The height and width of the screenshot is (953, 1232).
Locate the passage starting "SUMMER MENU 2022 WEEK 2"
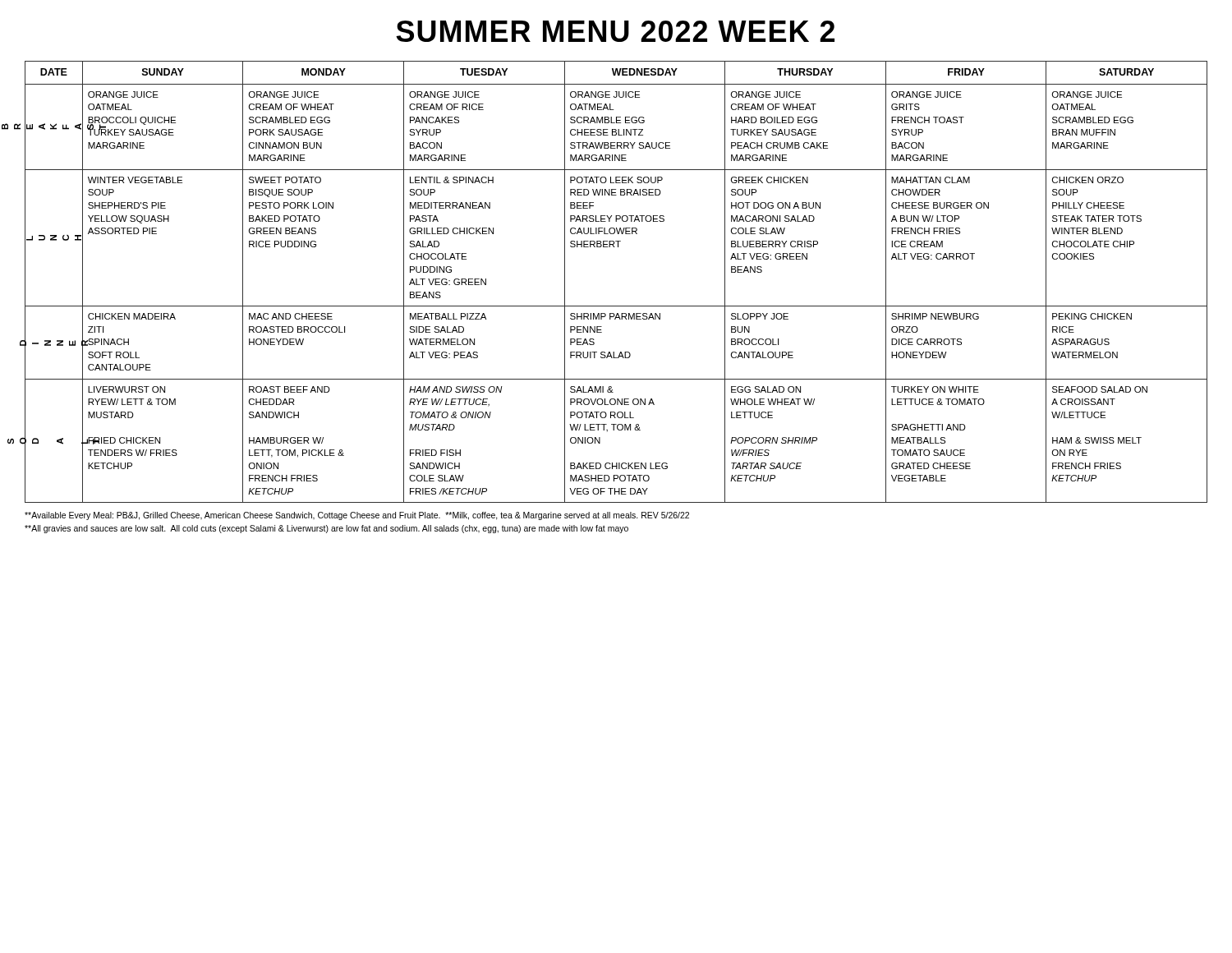click(616, 32)
